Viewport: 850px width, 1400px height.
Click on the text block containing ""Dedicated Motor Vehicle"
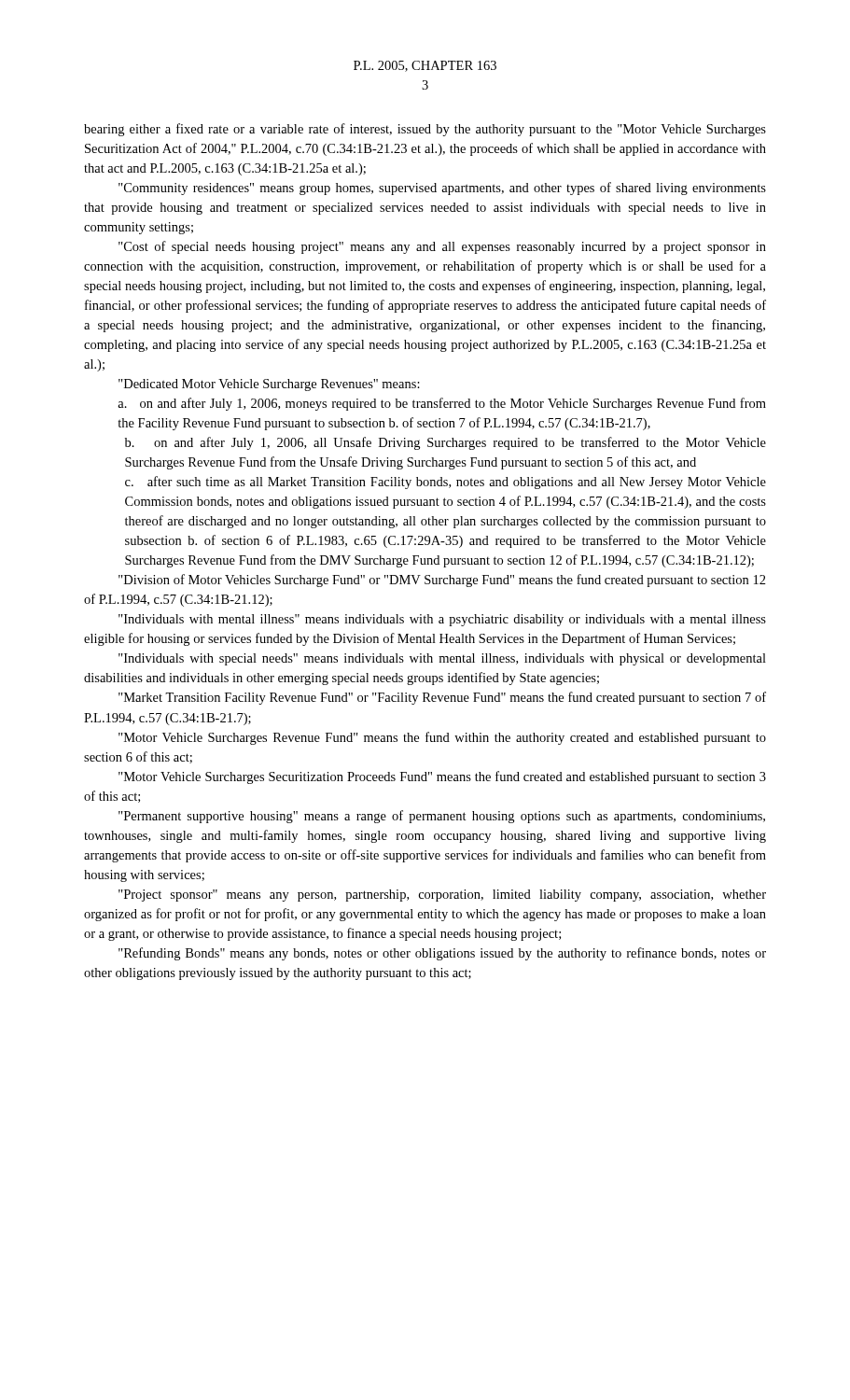pyautogui.click(x=425, y=384)
